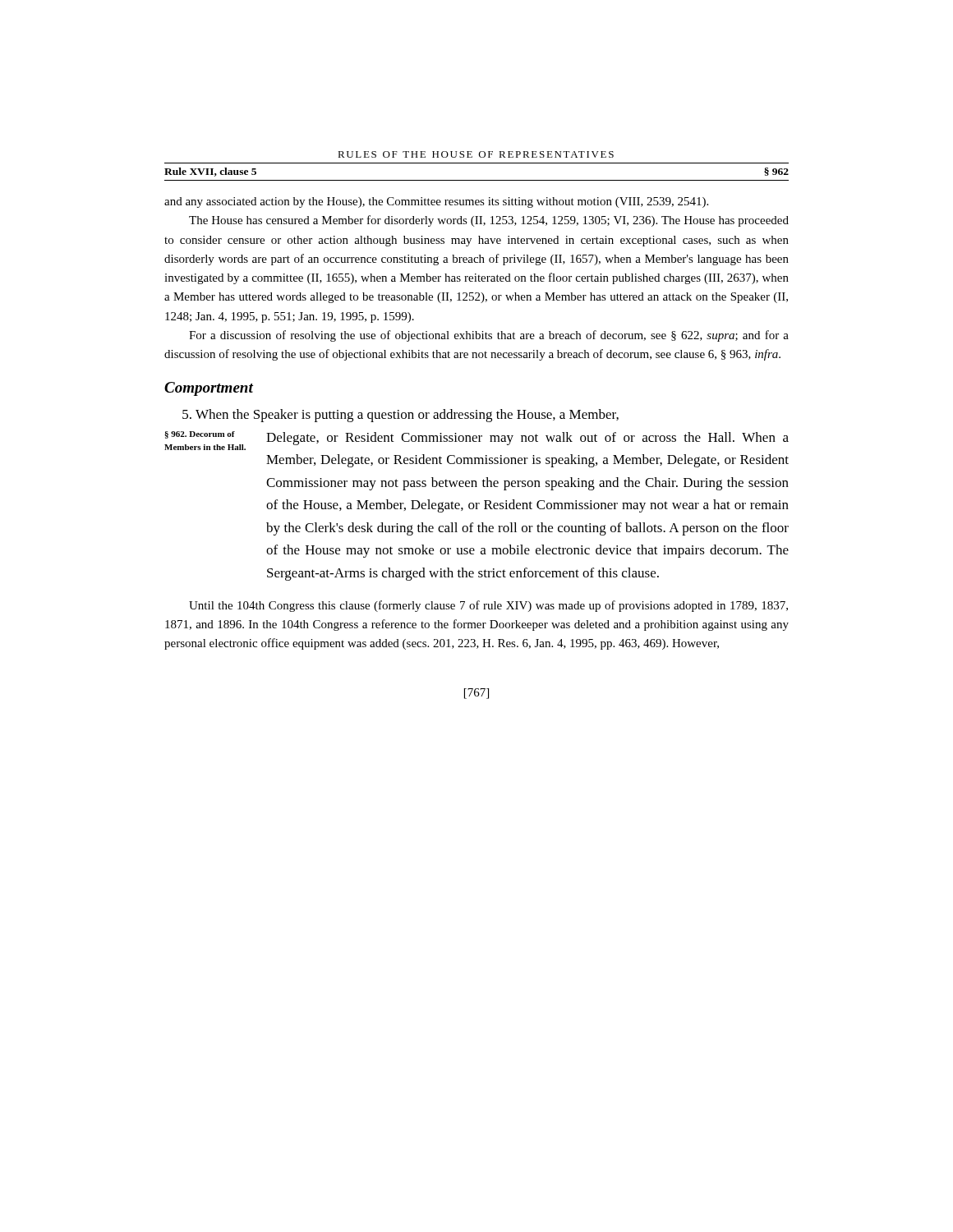The height and width of the screenshot is (1232, 953).
Task: Find the text block that says "and any associated action"
Action: click(476, 202)
